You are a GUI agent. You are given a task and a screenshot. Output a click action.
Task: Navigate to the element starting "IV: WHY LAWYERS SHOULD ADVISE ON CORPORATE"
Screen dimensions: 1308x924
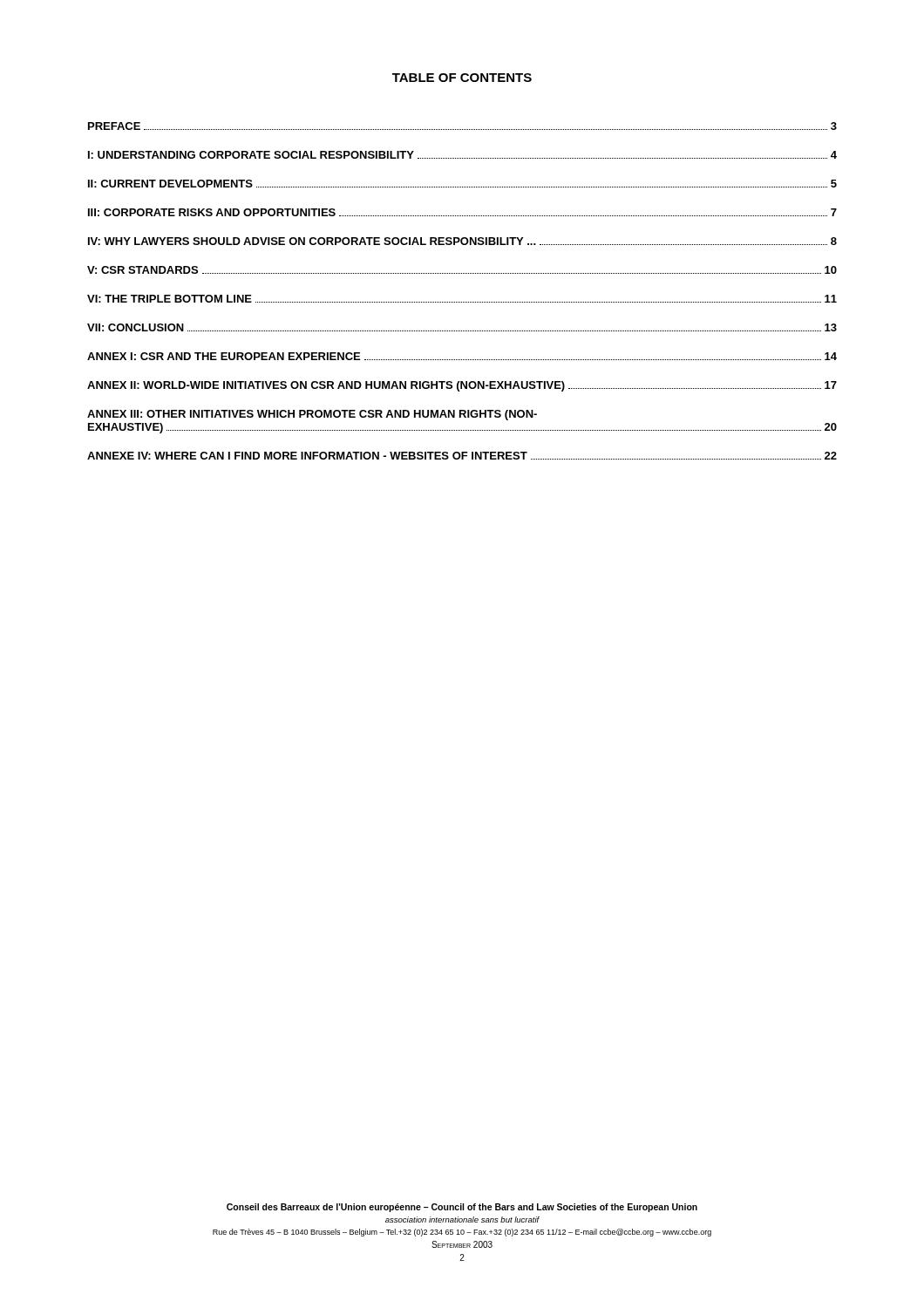point(462,241)
